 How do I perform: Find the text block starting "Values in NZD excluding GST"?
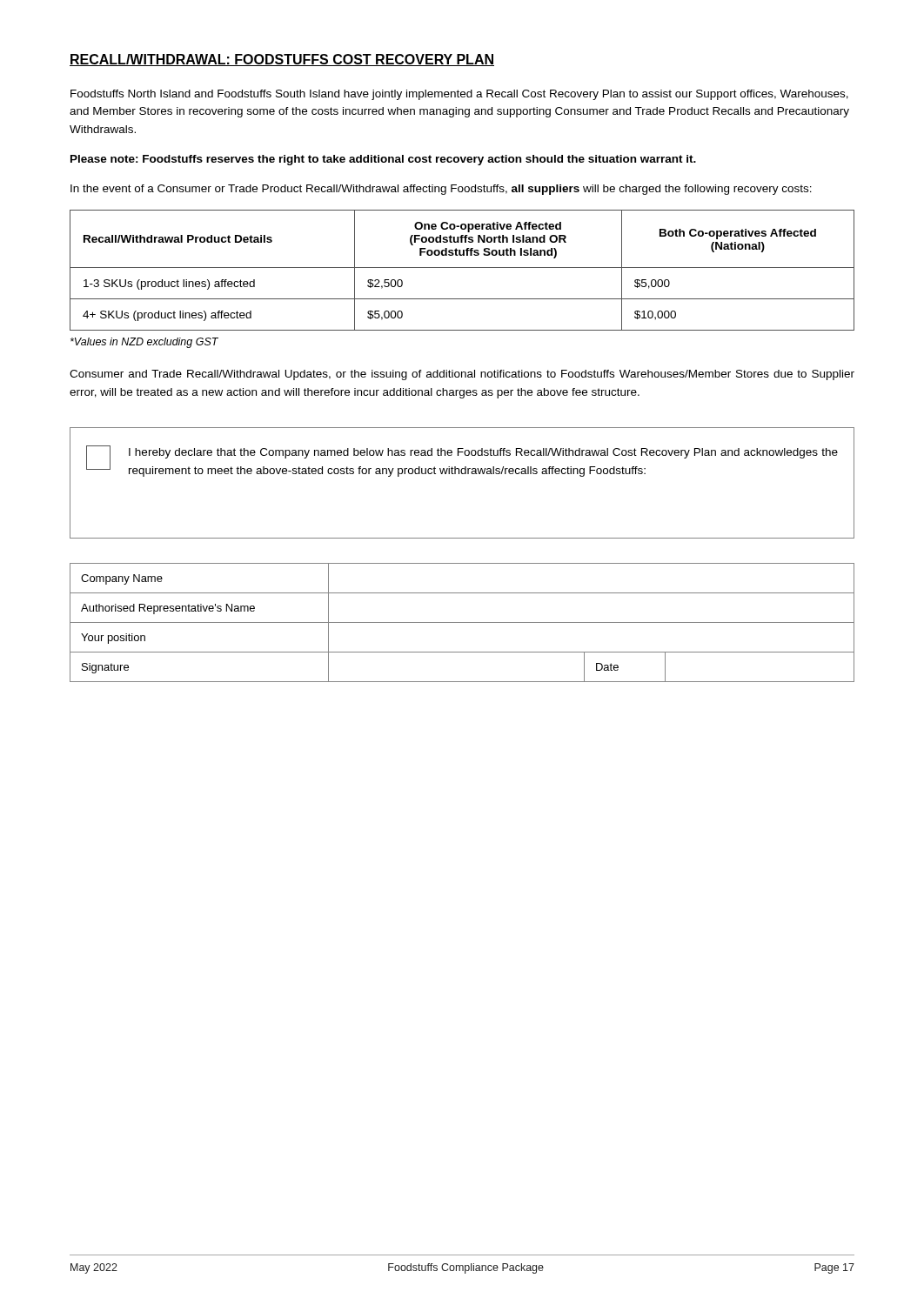[x=144, y=342]
